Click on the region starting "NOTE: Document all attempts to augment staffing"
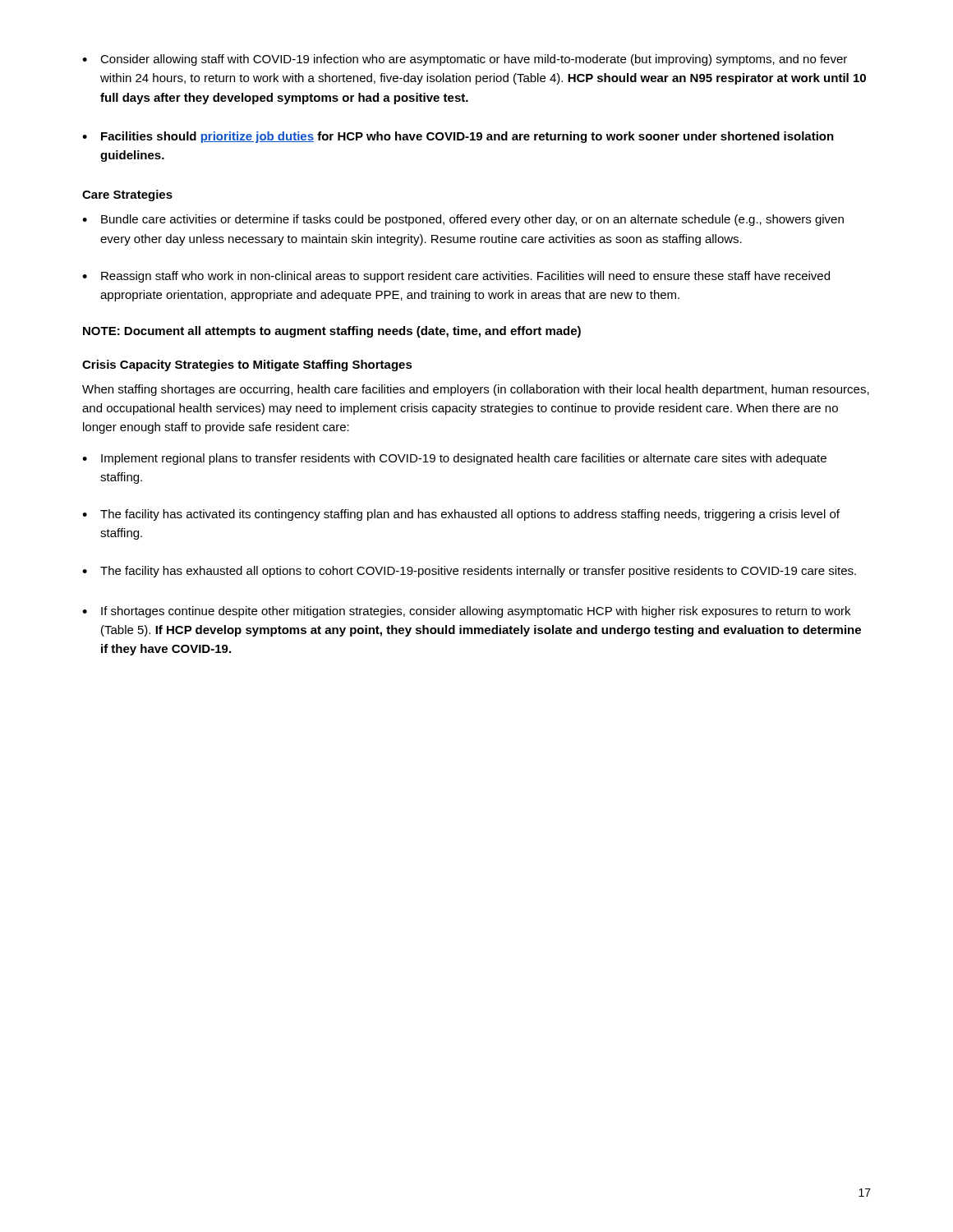Image resolution: width=953 pixels, height=1232 pixels. [x=332, y=331]
